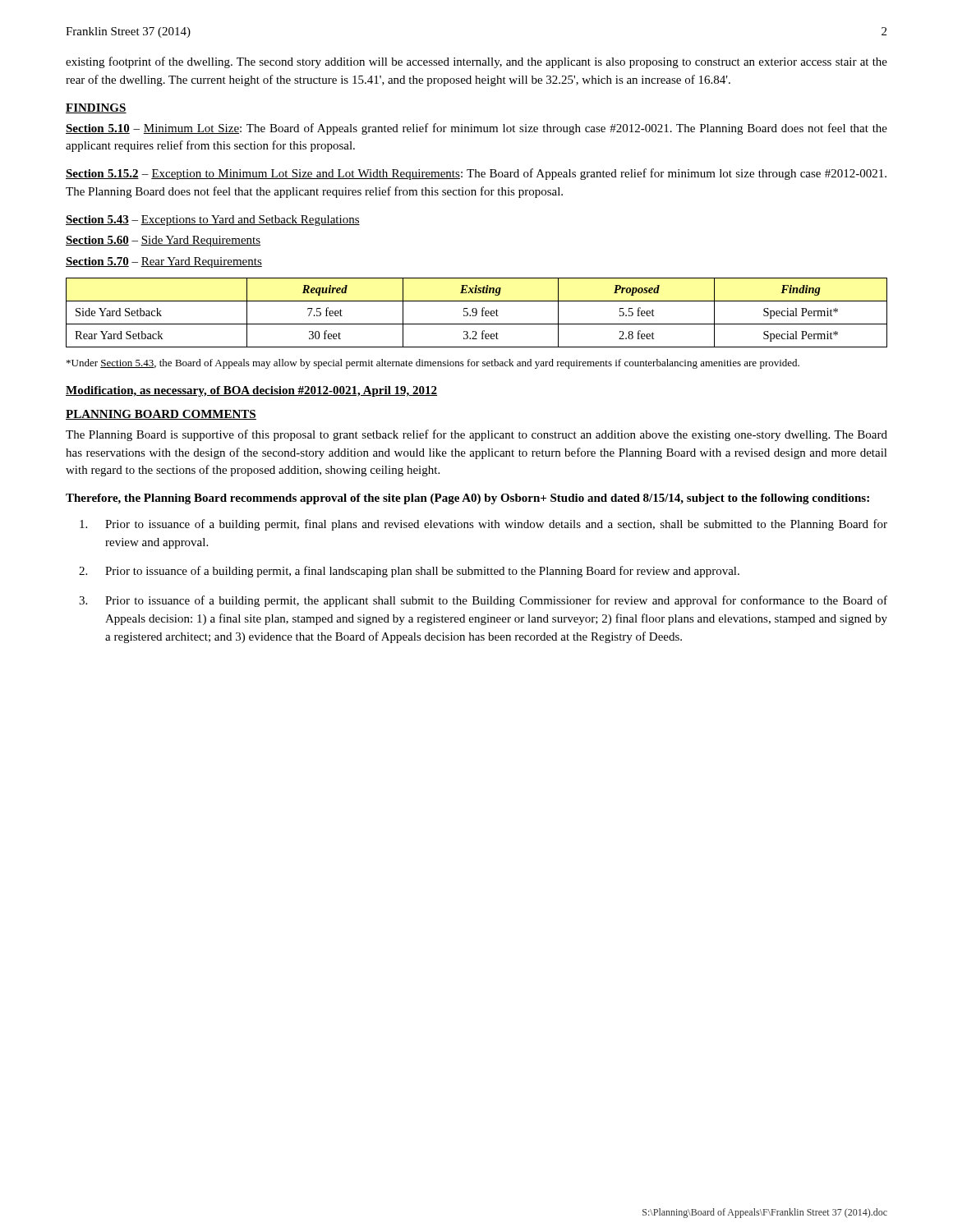
Task: Click on the section header with the text "PLANNING BOARD COMMENTS"
Action: [x=161, y=414]
